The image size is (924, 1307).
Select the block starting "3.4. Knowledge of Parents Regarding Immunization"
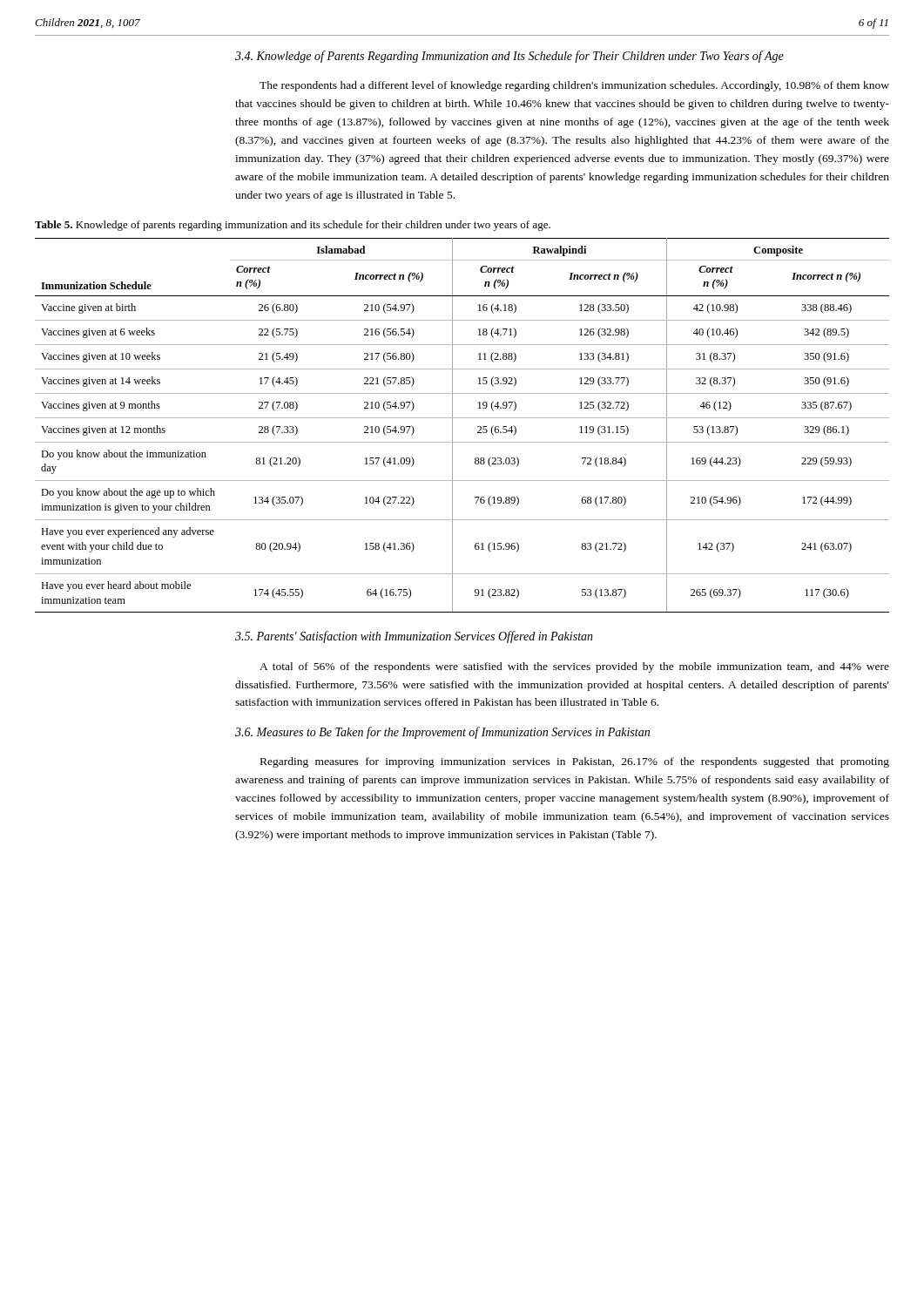pos(509,56)
